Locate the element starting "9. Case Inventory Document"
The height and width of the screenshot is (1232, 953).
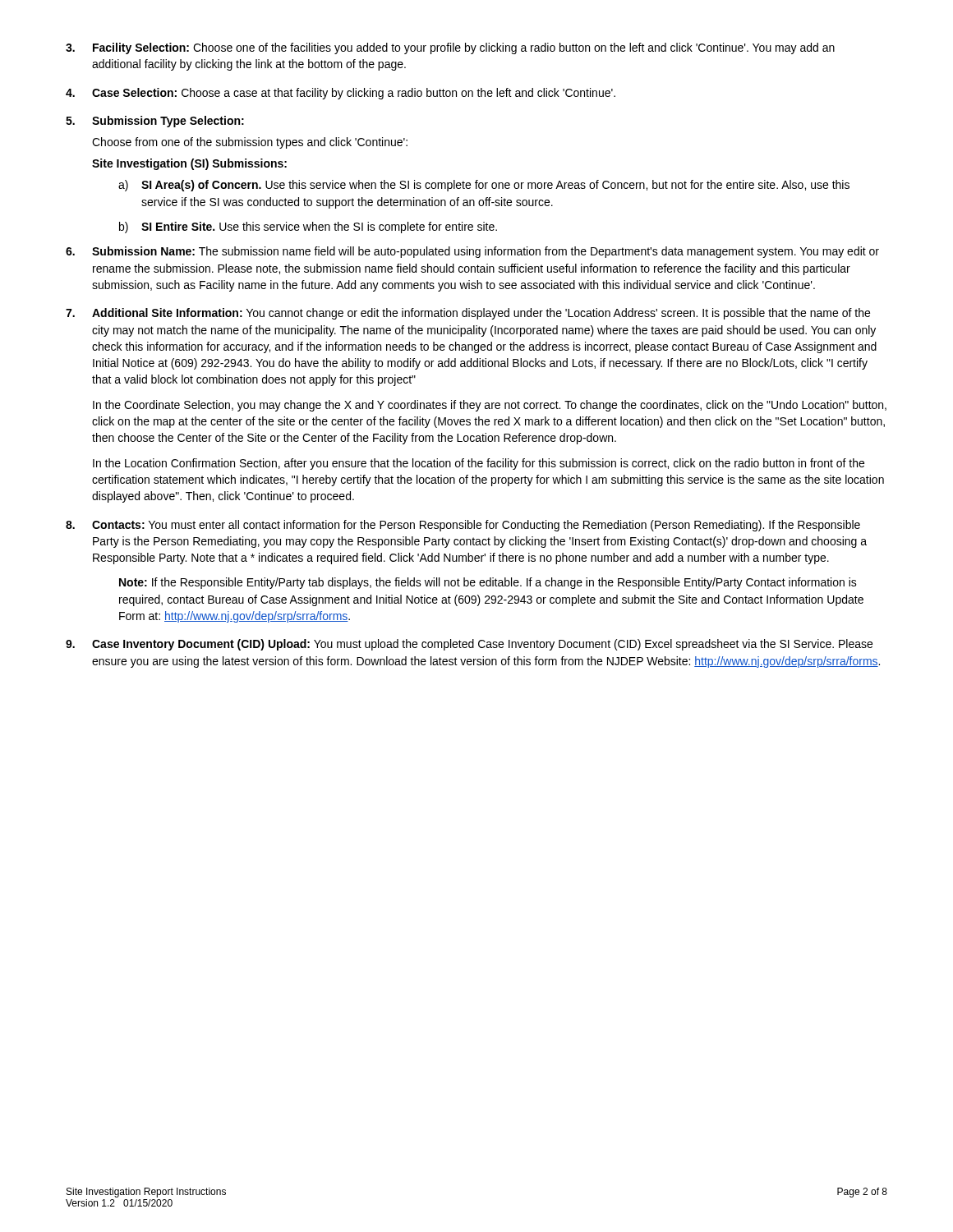pyautogui.click(x=476, y=653)
